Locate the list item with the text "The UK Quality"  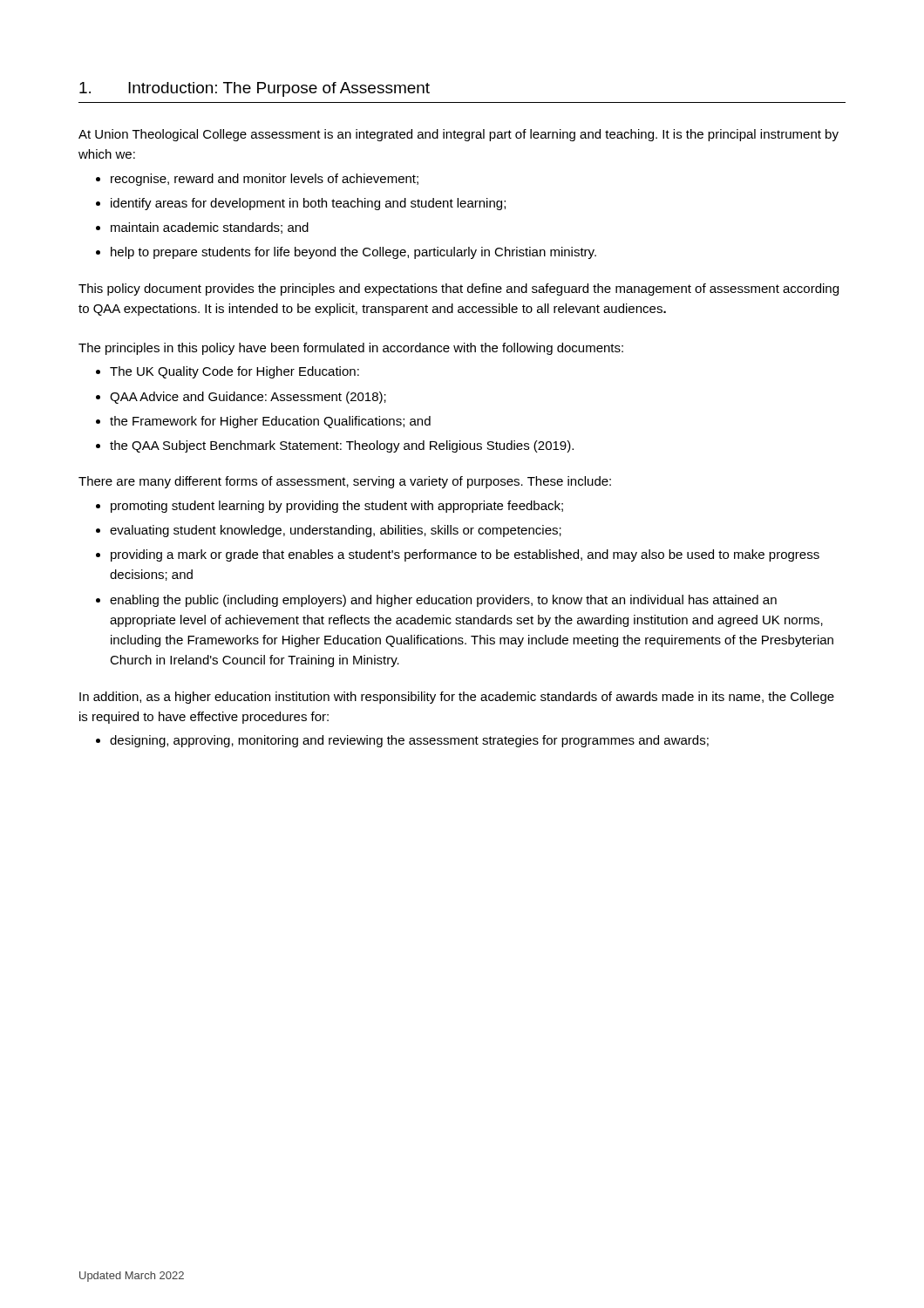click(235, 371)
